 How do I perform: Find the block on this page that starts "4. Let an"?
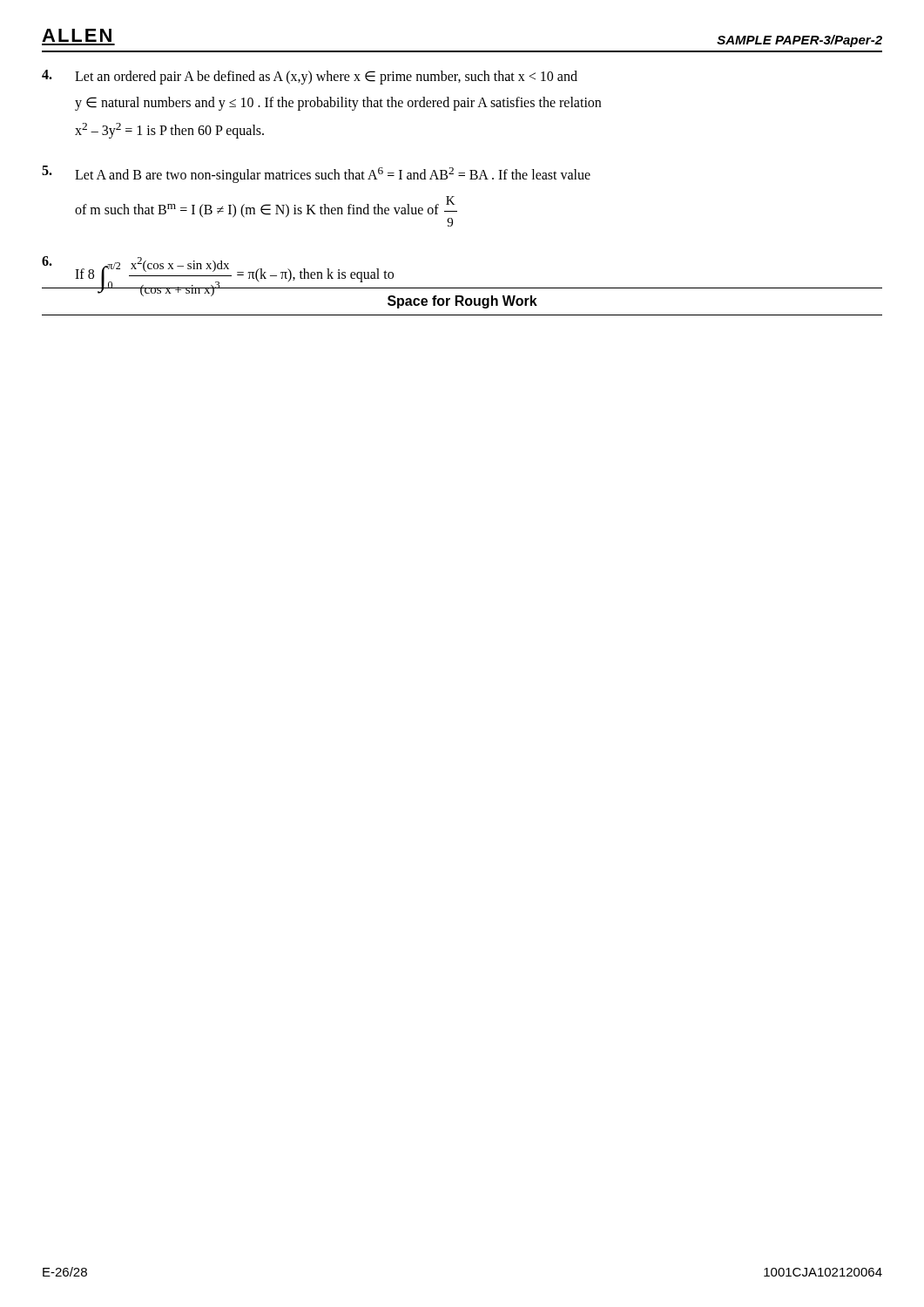coord(462,105)
